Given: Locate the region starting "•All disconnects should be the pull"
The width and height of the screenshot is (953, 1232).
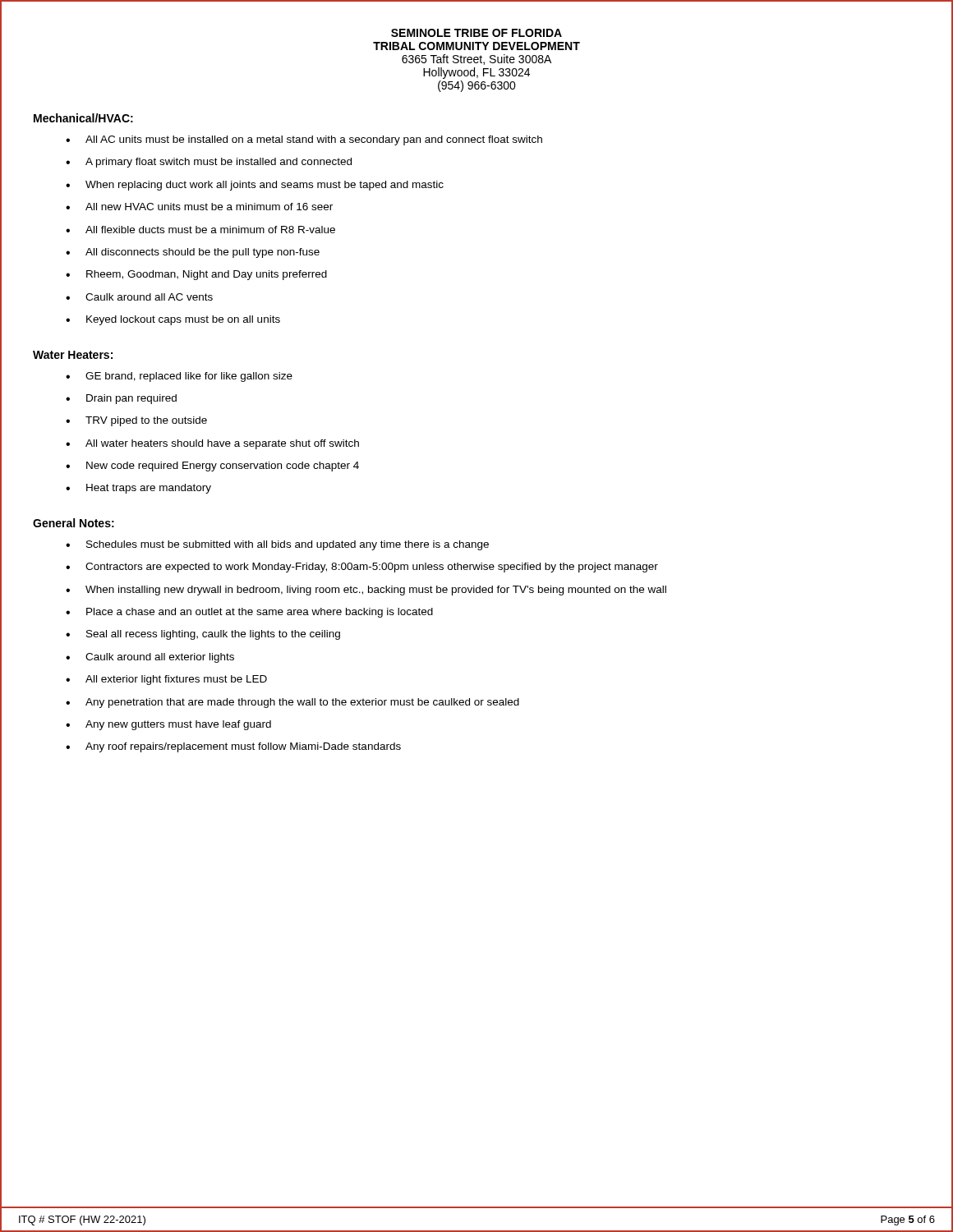Looking at the screenshot, I should [193, 253].
